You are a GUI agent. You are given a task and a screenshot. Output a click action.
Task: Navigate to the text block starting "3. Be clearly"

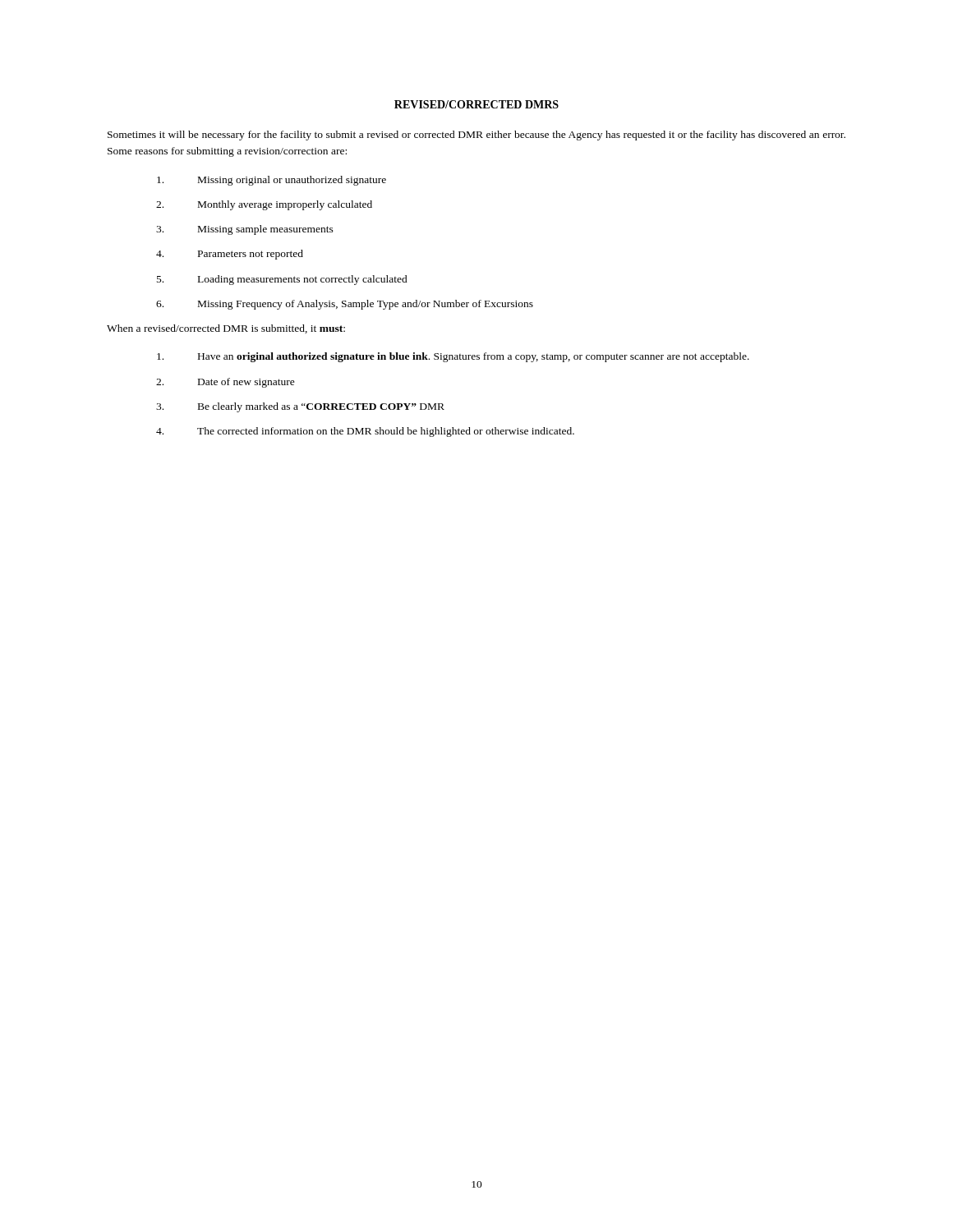pyautogui.click(x=300, y=407)
